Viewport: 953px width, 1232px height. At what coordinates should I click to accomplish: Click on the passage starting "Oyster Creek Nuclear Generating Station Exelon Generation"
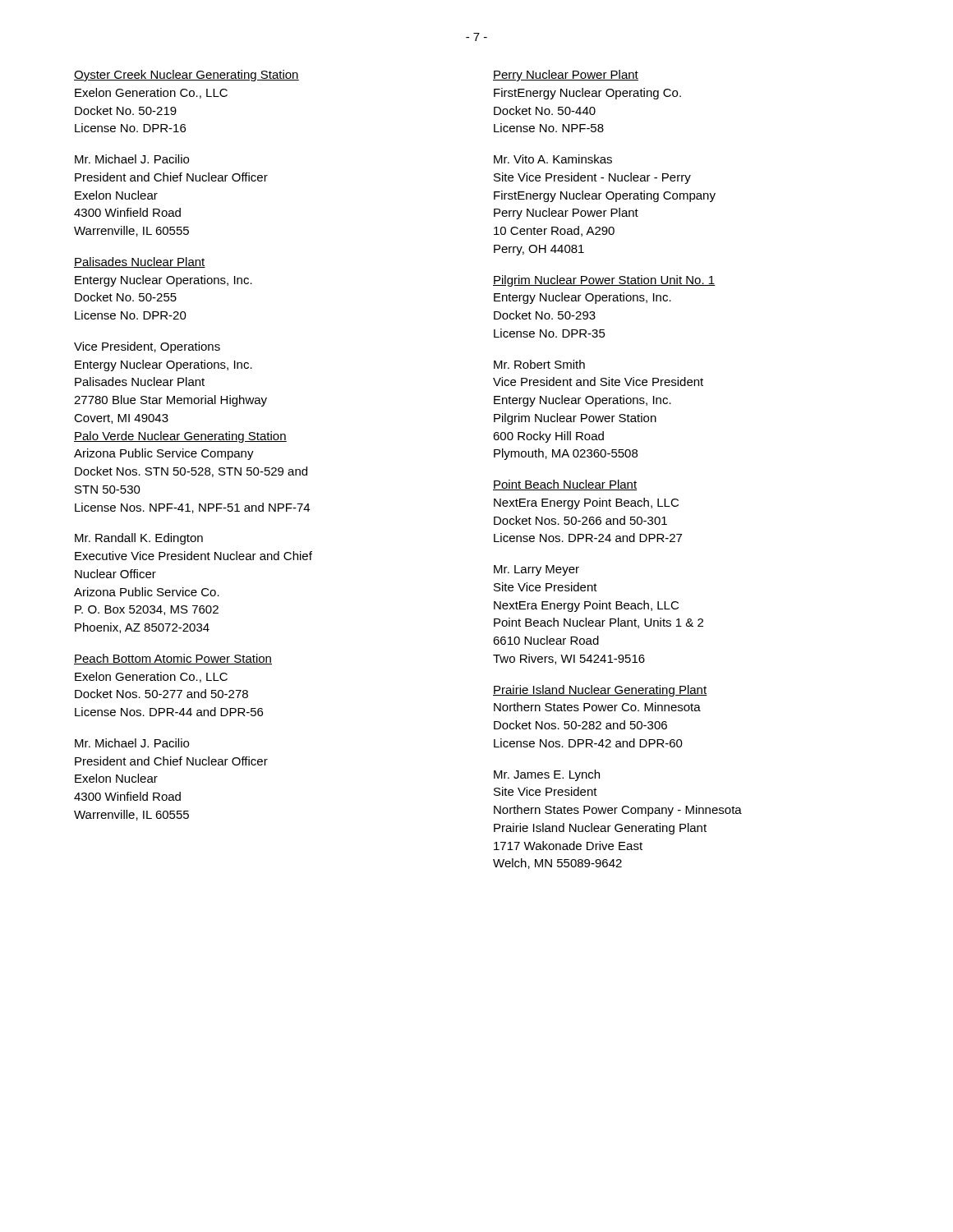pyautogui.click(x=186, y=76)
